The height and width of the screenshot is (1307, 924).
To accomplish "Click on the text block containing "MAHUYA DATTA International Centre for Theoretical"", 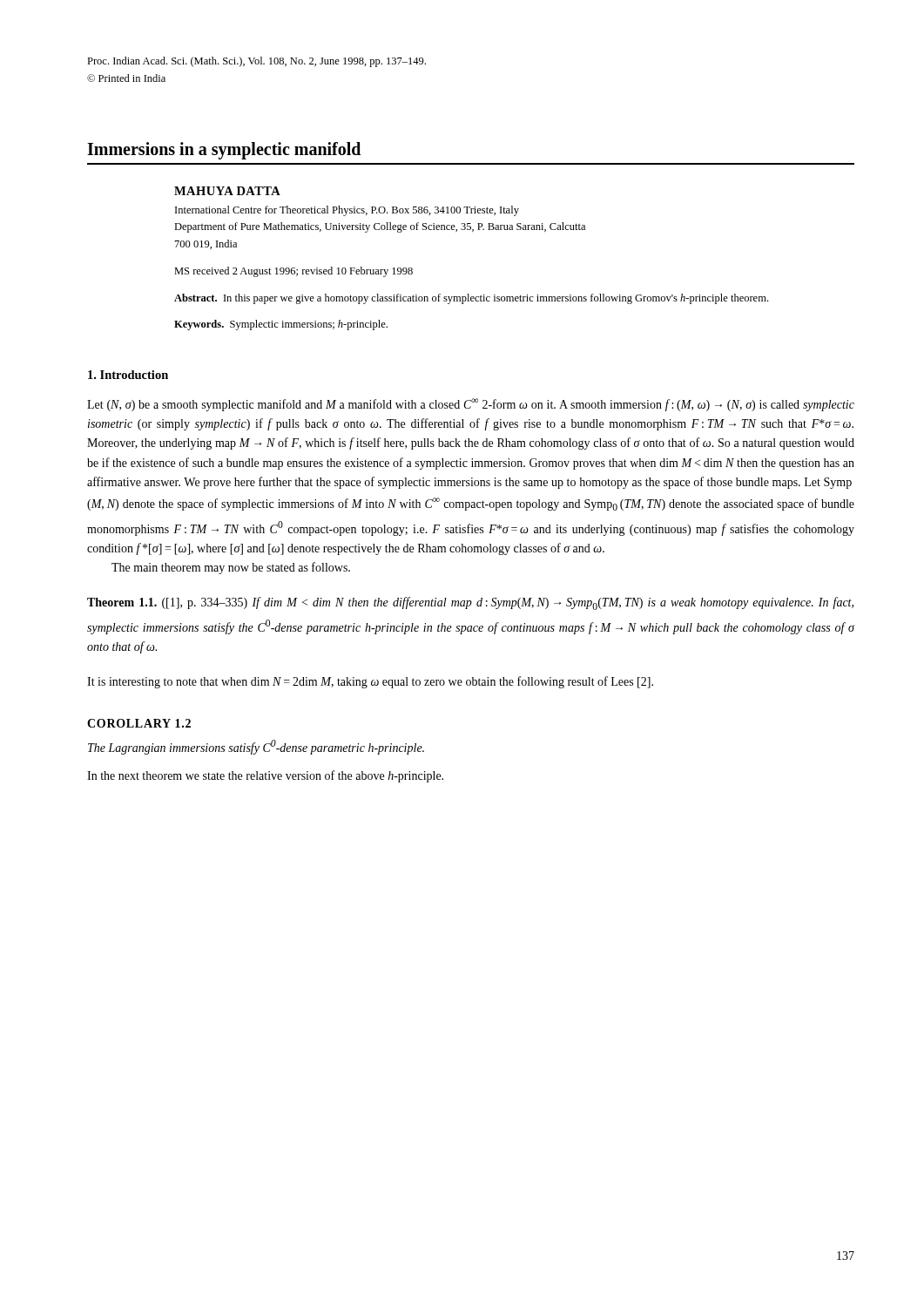I will (514, 218).
